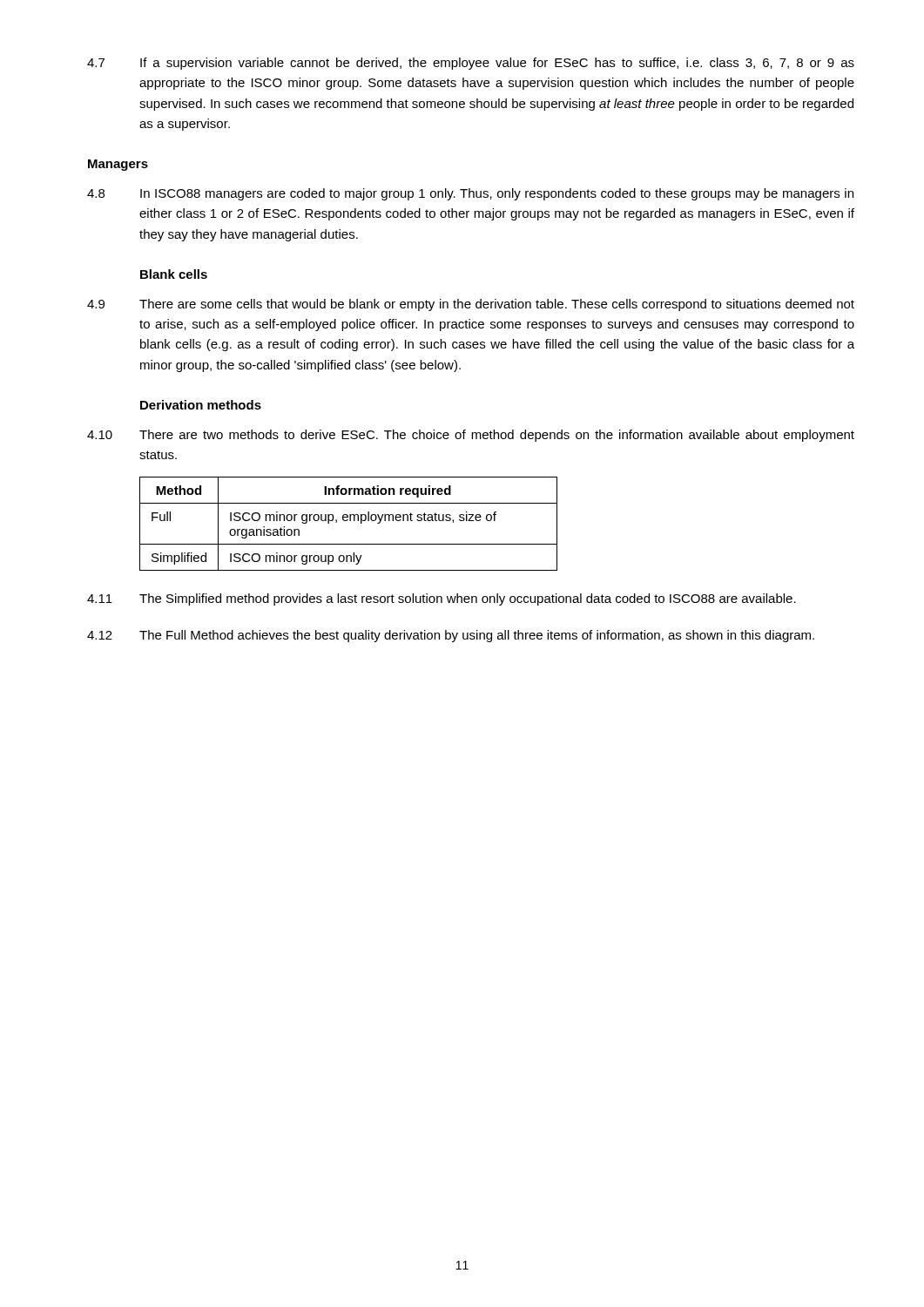The height and width of the screenshot is (1307, 924).
Task: Click on the region starting "4.8 In ISCO88"
Action: pos(471,213)
